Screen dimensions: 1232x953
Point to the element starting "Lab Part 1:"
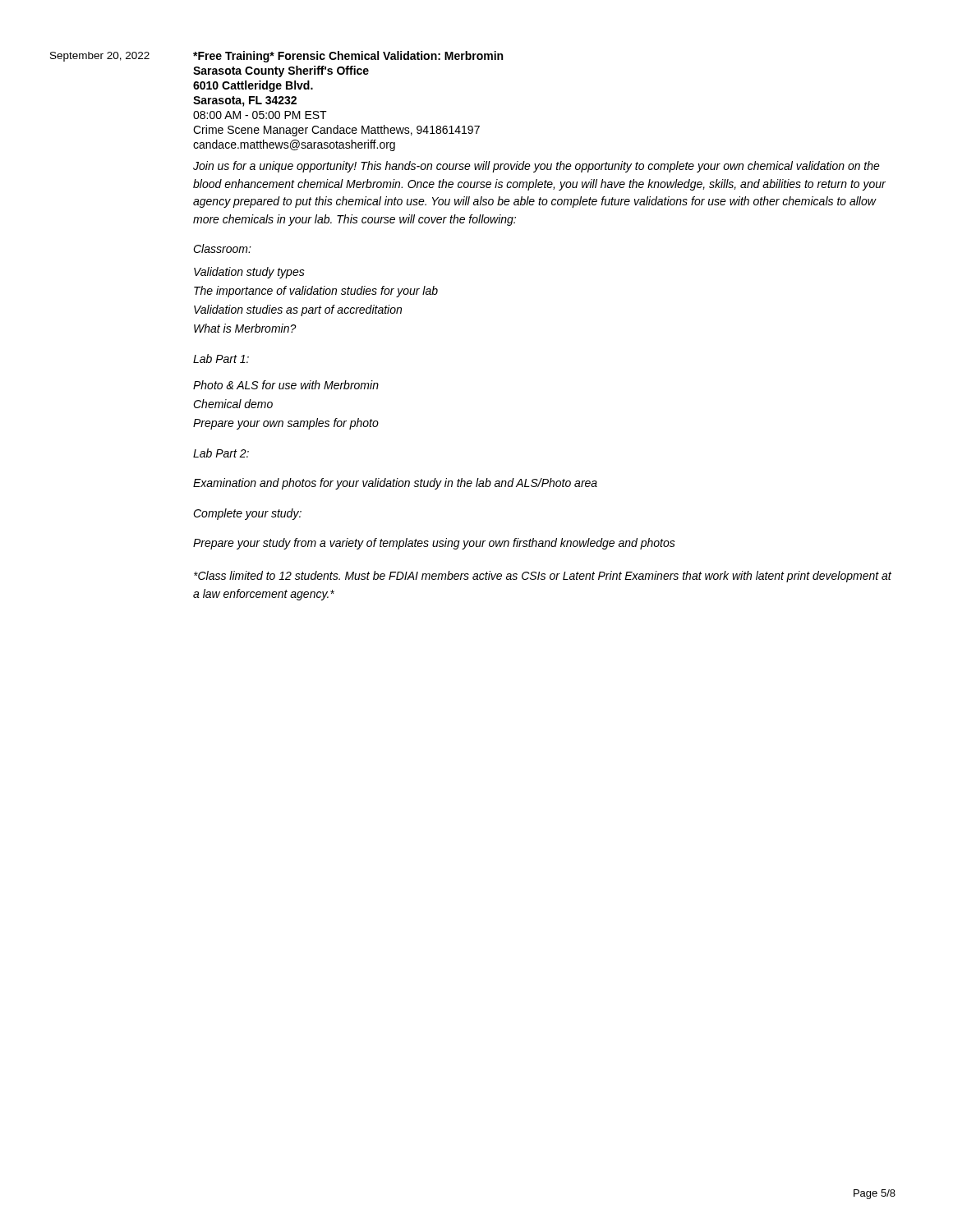click(221, 359)
